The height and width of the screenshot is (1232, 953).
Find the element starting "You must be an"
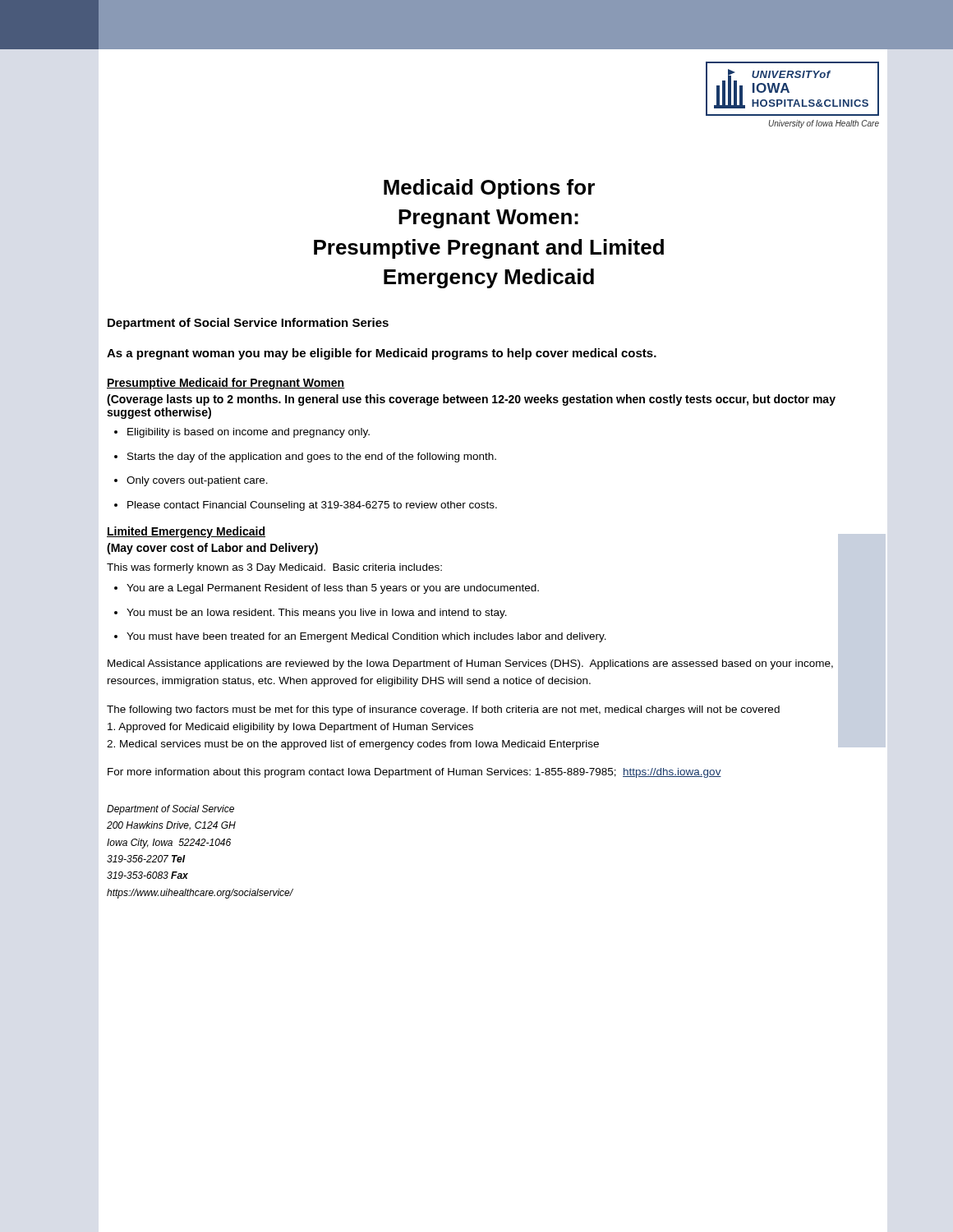[489, 612]
